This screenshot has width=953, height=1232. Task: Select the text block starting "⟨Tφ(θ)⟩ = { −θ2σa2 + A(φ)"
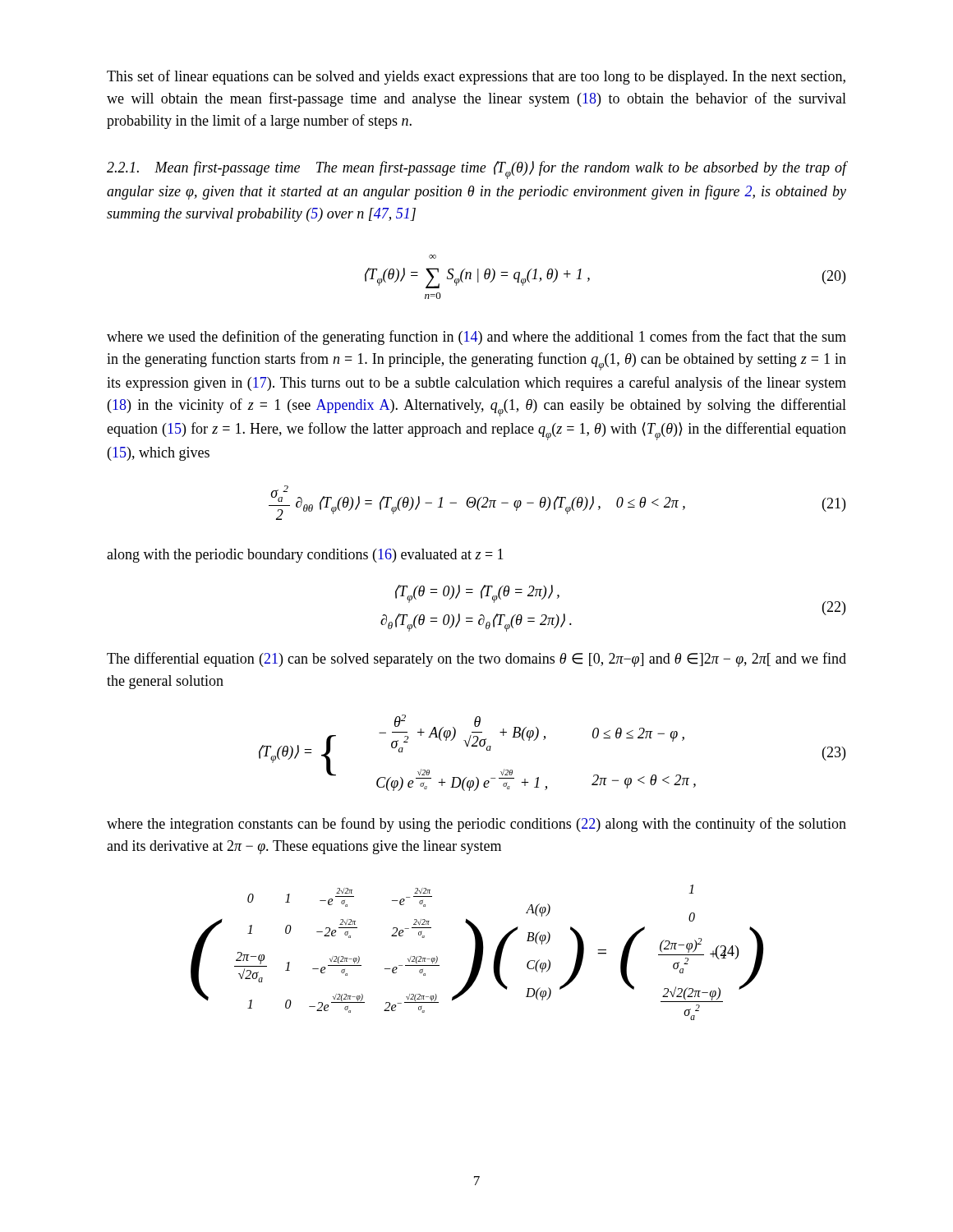[551, 753]
